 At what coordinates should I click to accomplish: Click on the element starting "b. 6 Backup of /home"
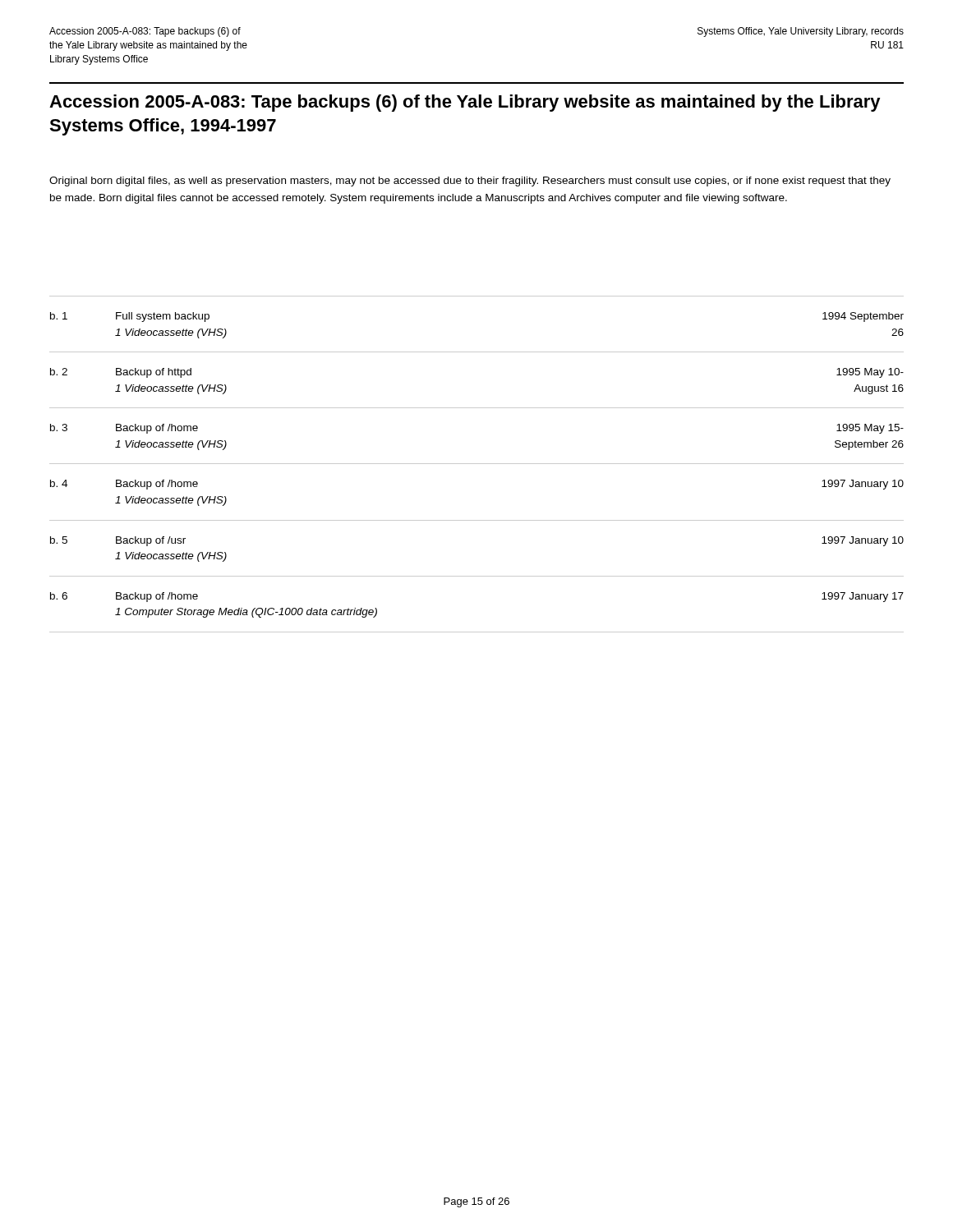pyautogui.click(x=64, y=596)
